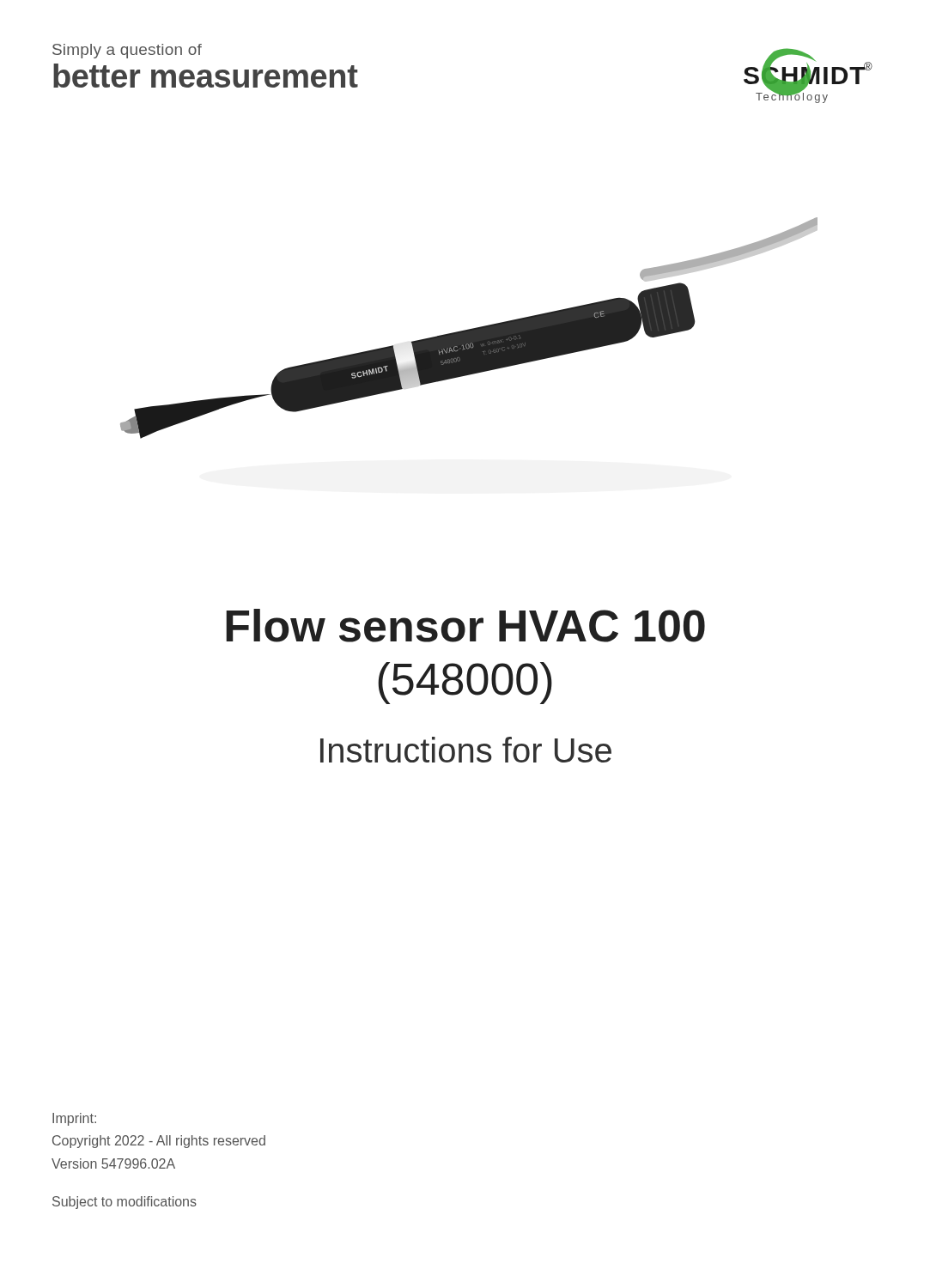Screen dimensions: 1288x930
Task: Point to the element starting "Instructions for Use"
Action: tap(465, 751)
